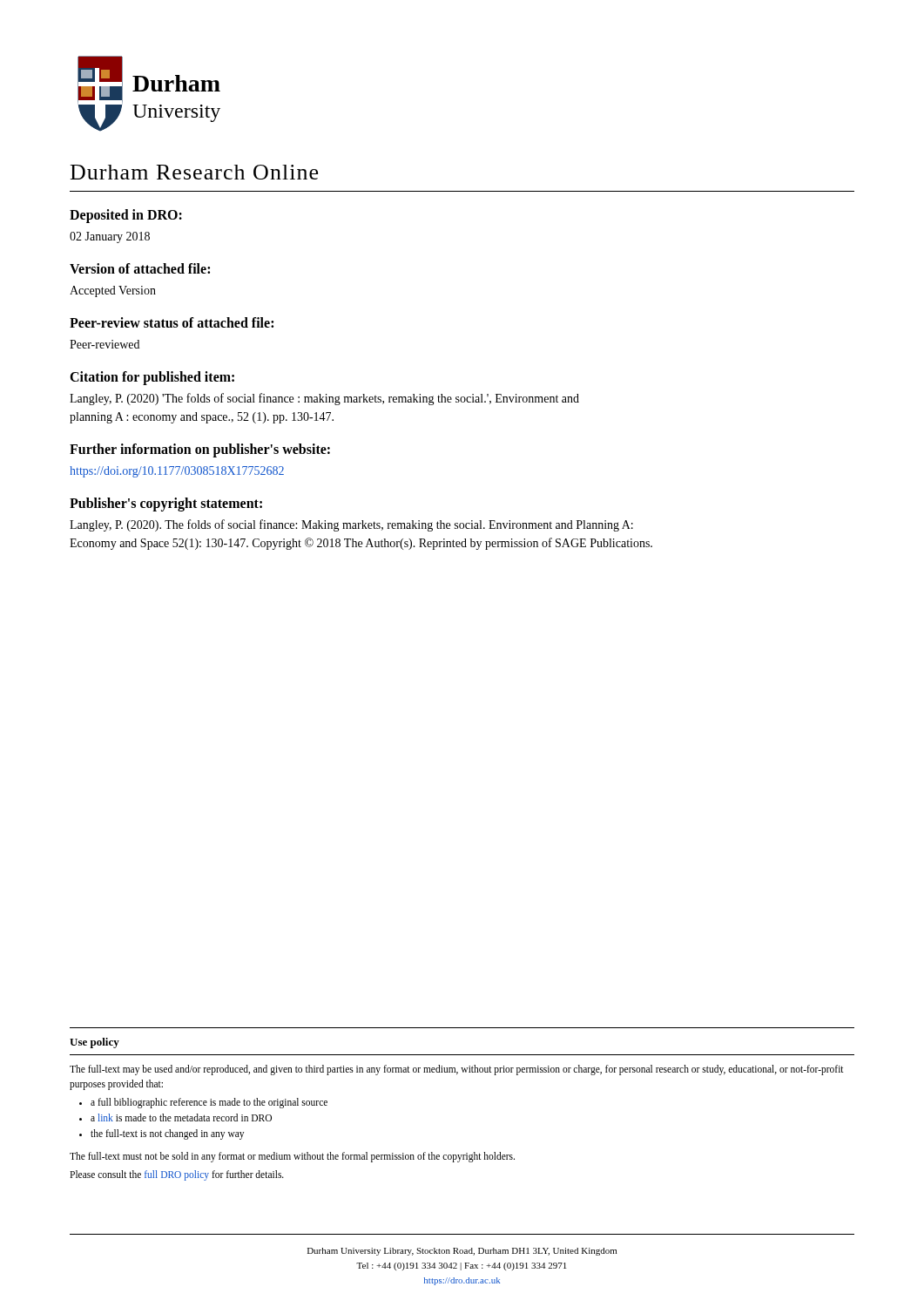Click on the section header with the text "Further information on publisher's website:"
924x1307 pixels.
pyautogui.click(x=200, y=450)
